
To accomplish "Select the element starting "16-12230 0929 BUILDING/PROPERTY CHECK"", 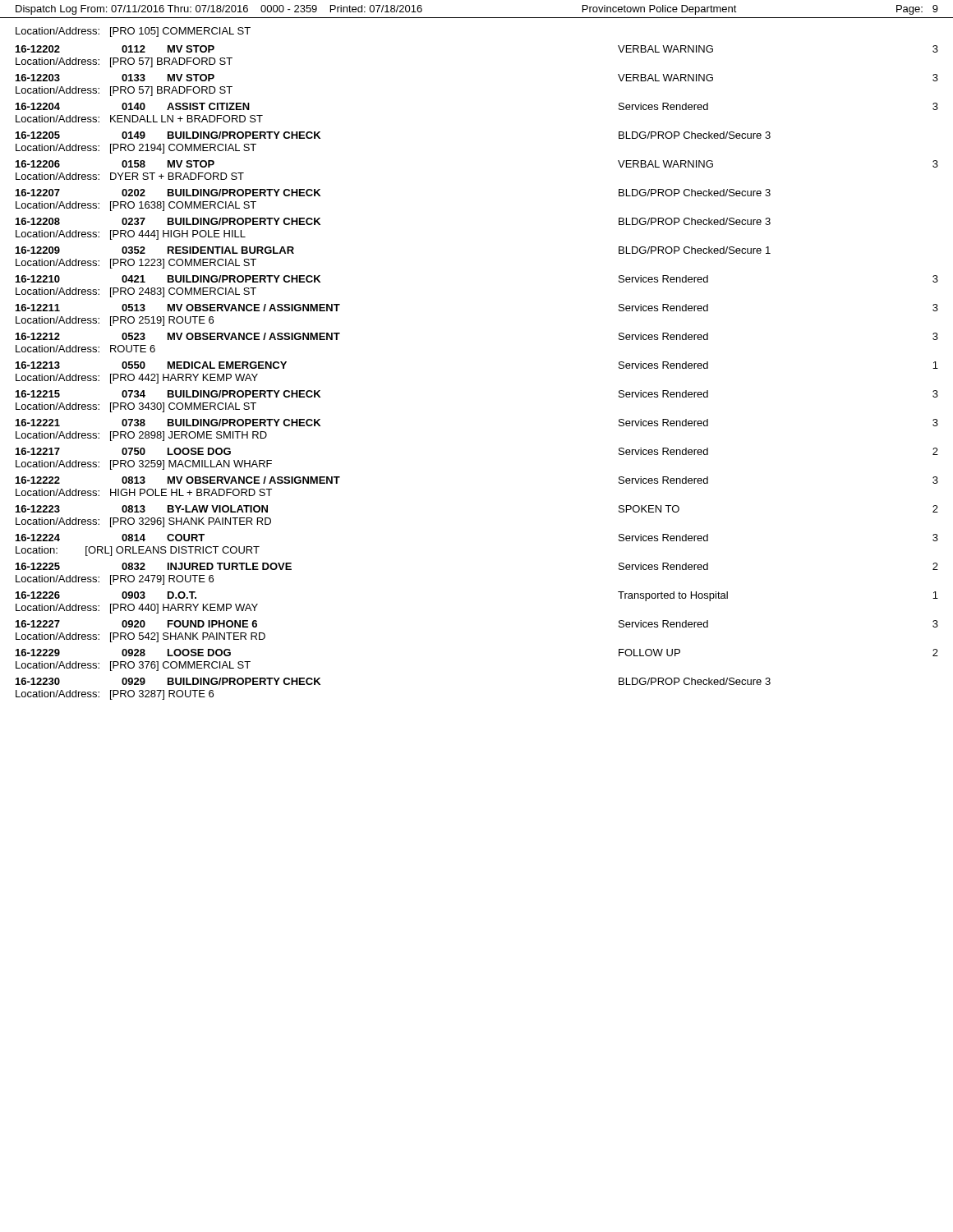I will click(38, 682).
